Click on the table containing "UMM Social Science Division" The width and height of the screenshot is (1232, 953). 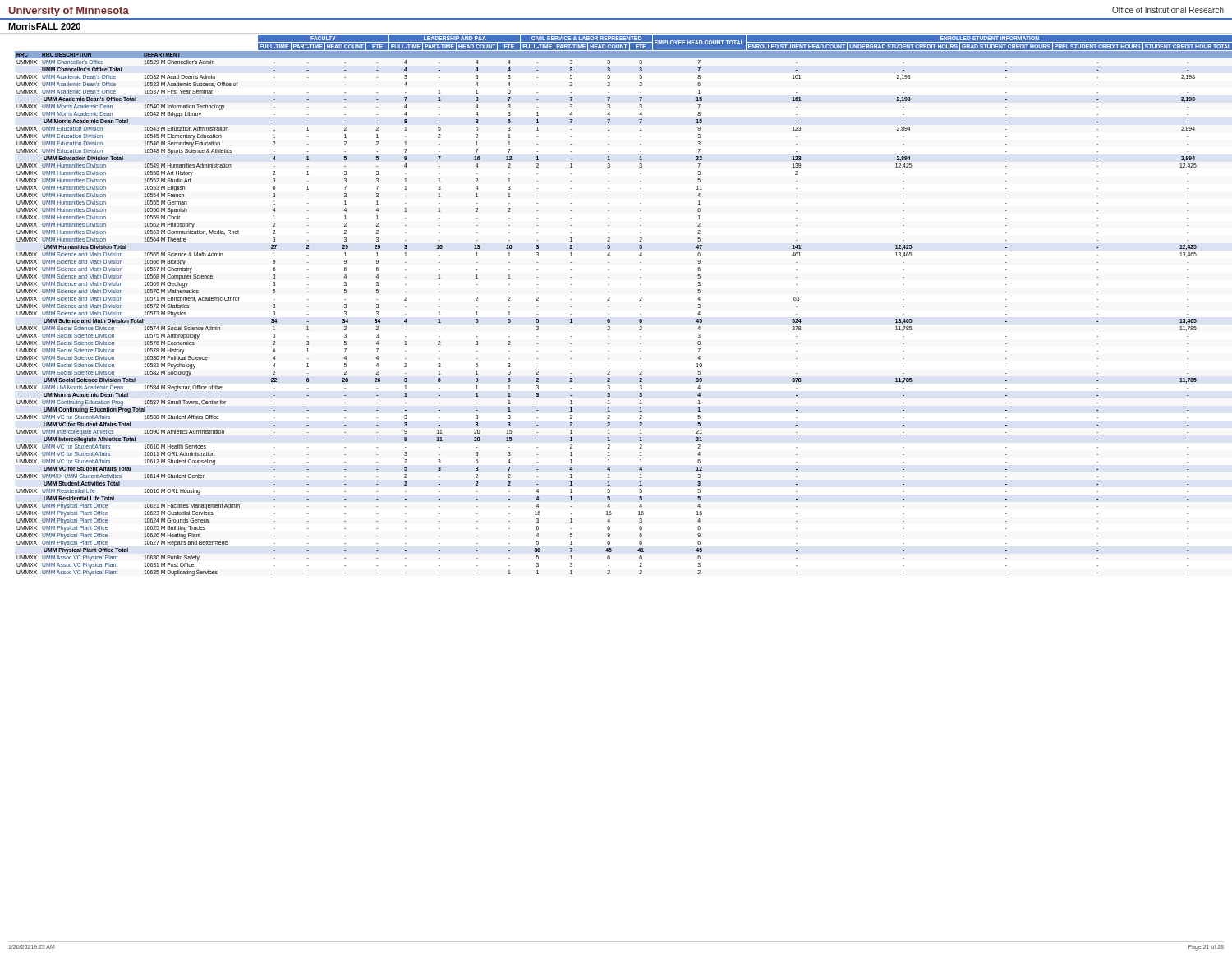click(616, 305)
